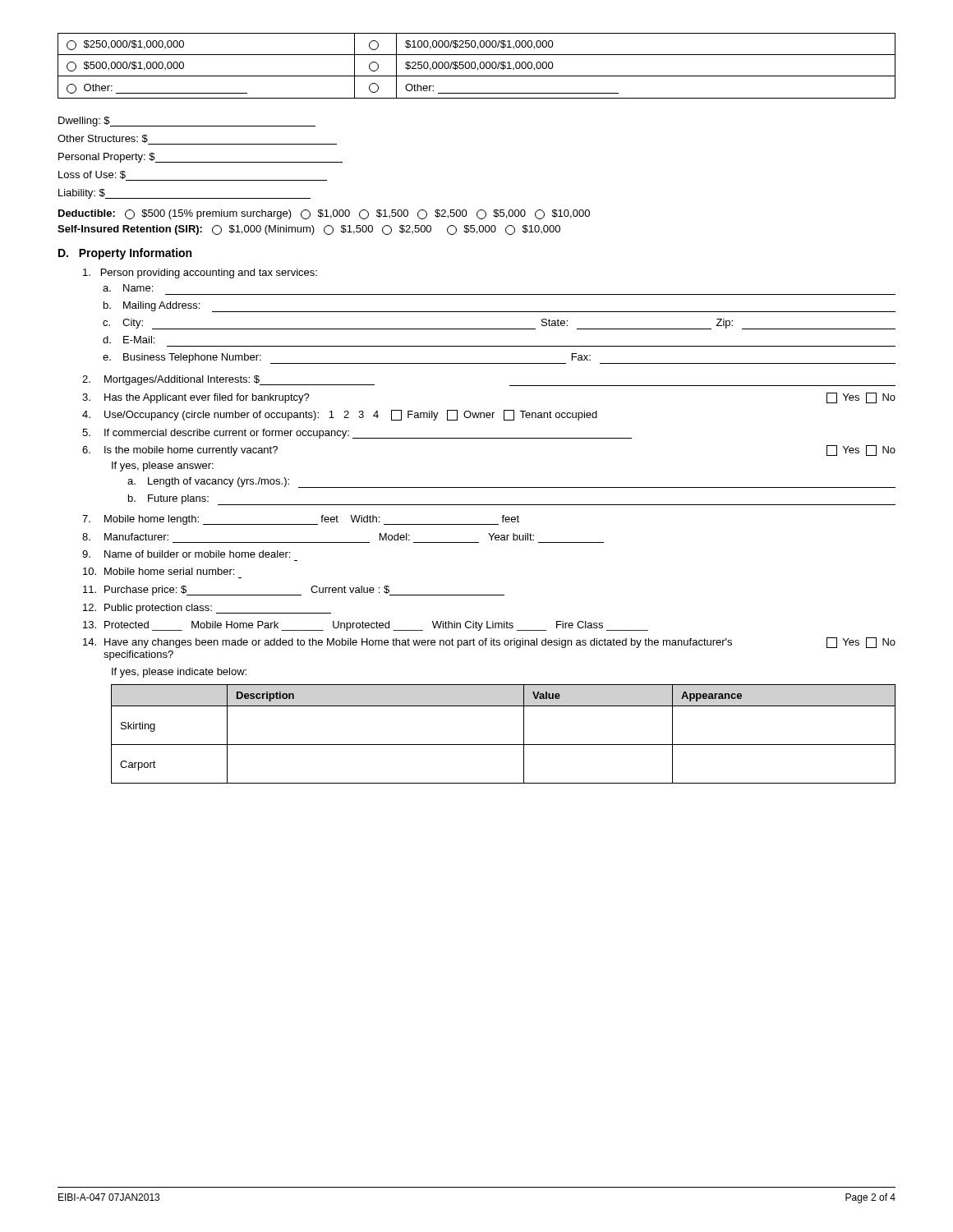The height and width of the screenshot is (1232, 953).
Task: Where is the passage that starts "Self-Insured Retention (SIR): $1,000 (Minimum)"?
Action: pos(309,229)
